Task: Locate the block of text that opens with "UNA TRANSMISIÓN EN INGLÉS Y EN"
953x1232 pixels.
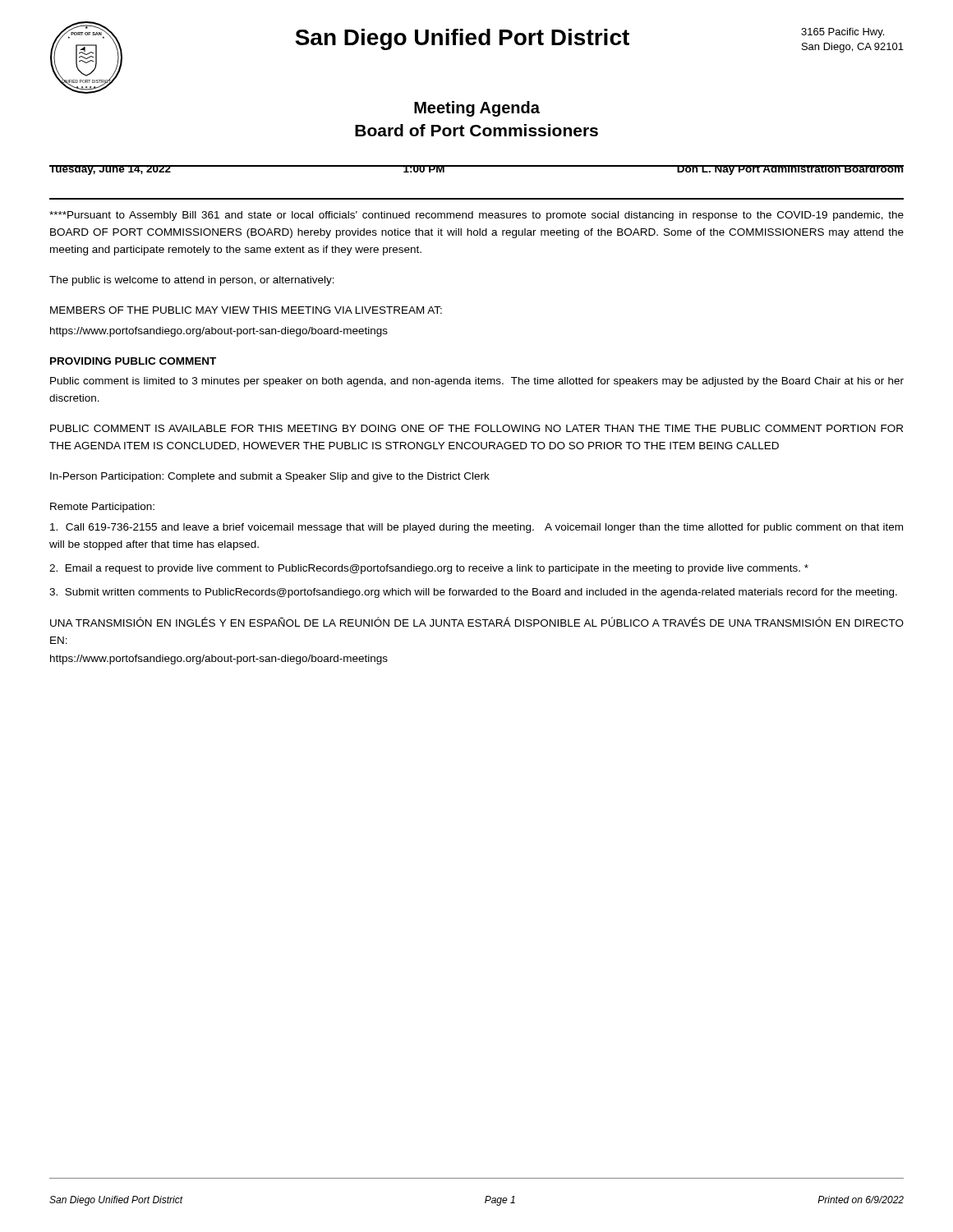Action: pyautogui.click(x=477, y=622)
